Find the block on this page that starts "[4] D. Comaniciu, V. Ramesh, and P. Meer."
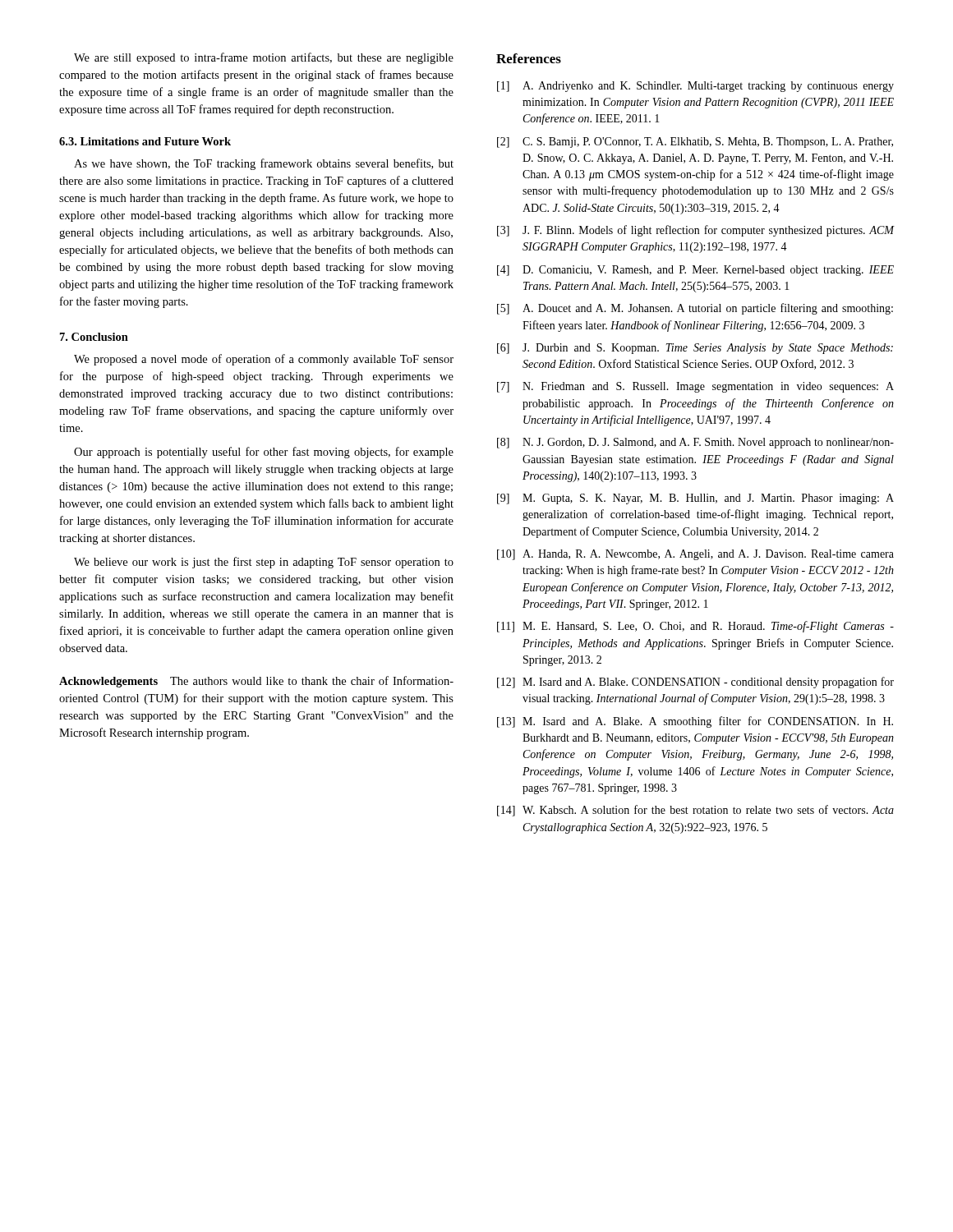The height and width of the screenshot is (1232, 953). pos(695,278)
